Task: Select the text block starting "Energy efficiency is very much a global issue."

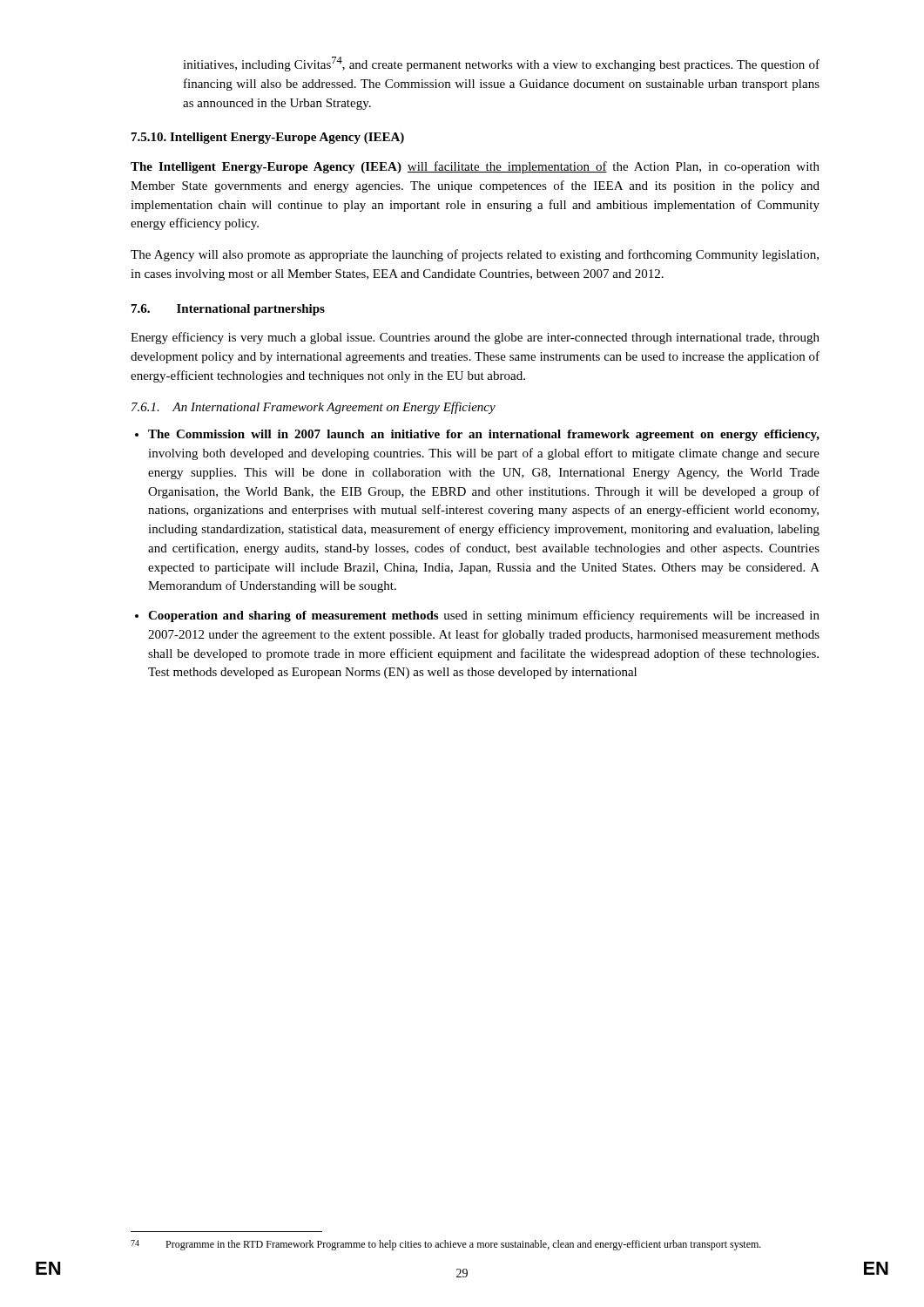Action: pos(475,357)
